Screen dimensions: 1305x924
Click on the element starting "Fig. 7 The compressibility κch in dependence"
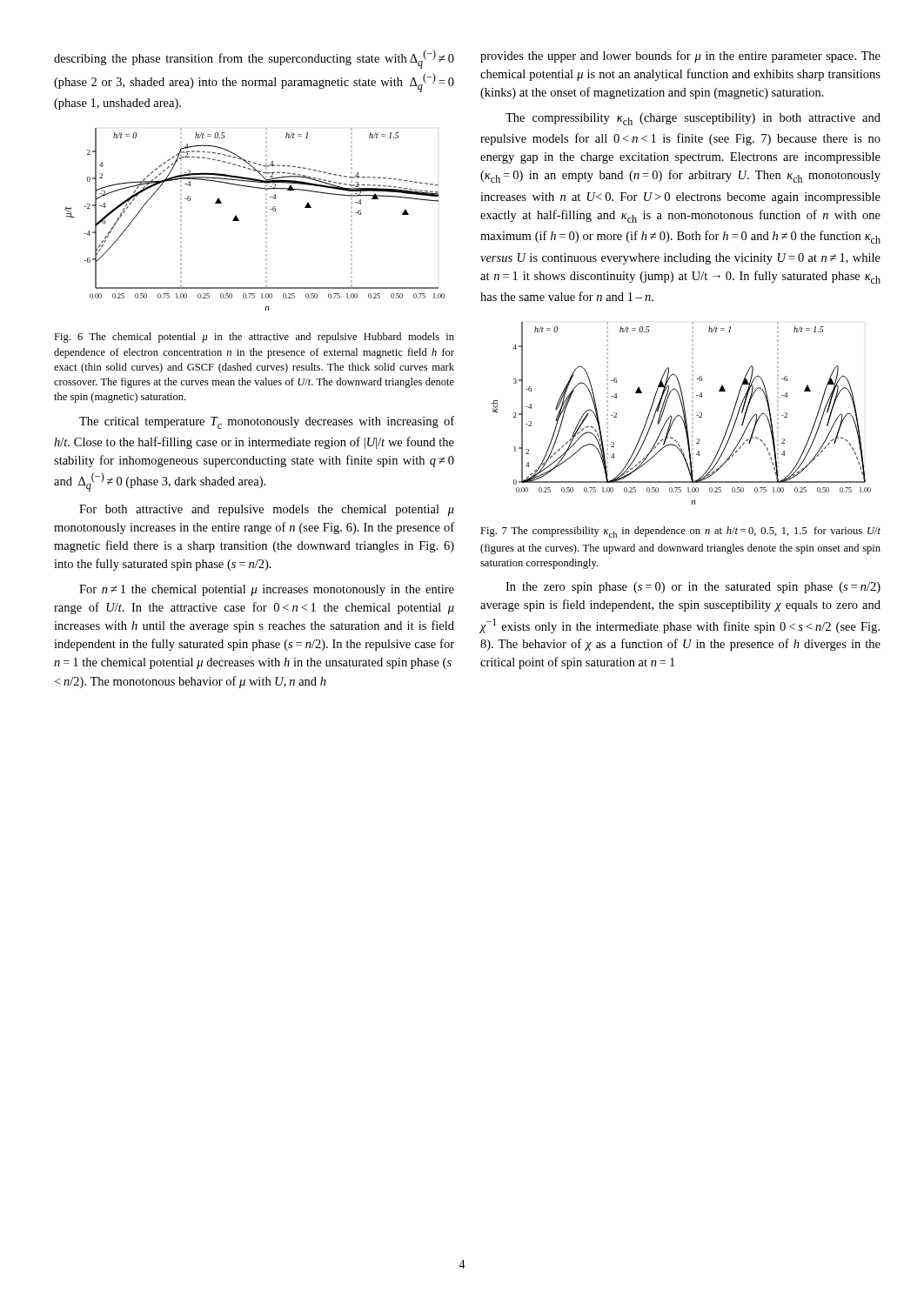coord(680,547)
